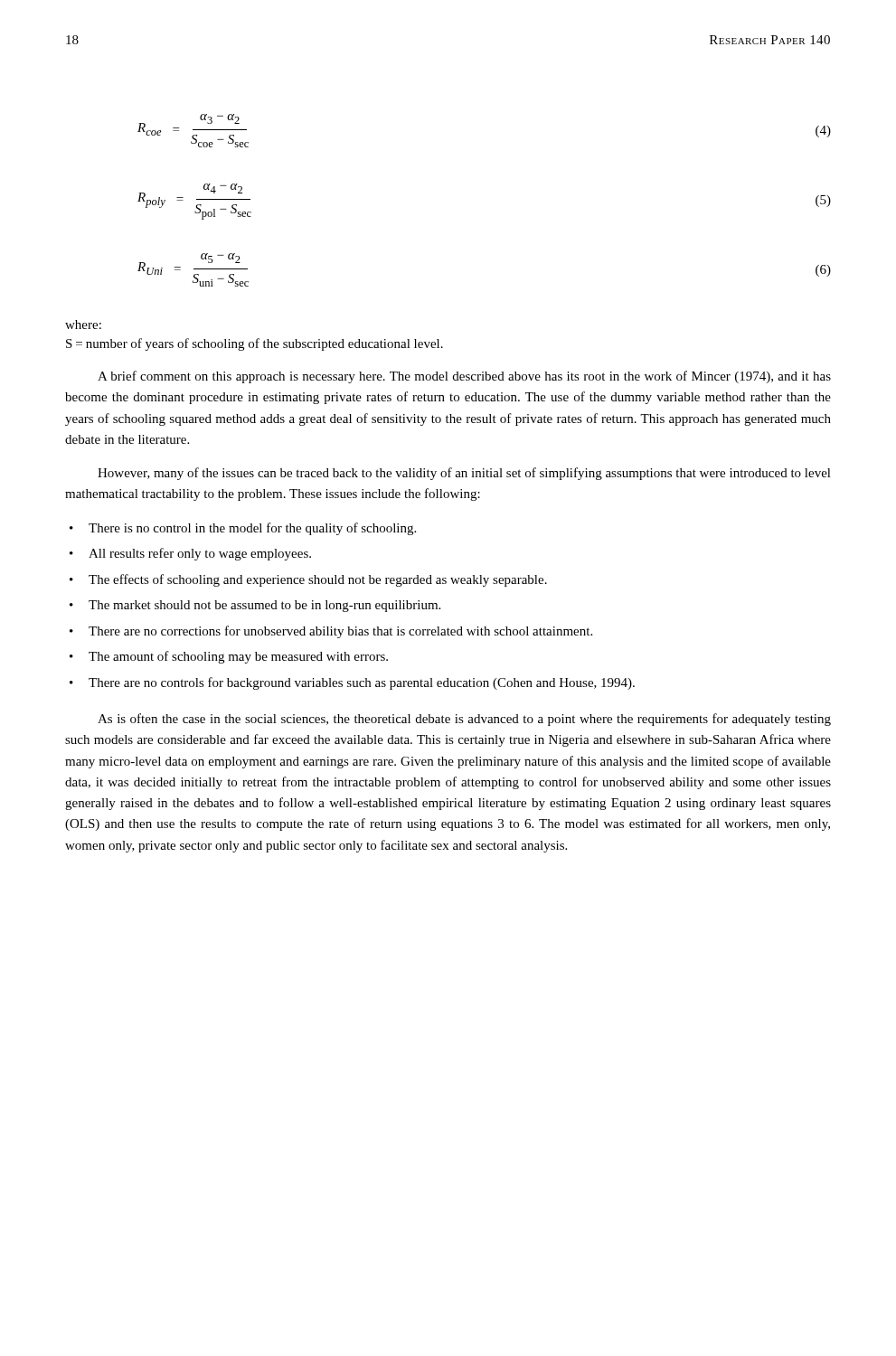The width and height of the screenshot is (896, 1356).
Task: Find the block on this page that starts "• There is no control"
Action: click(x=243, y=529)
